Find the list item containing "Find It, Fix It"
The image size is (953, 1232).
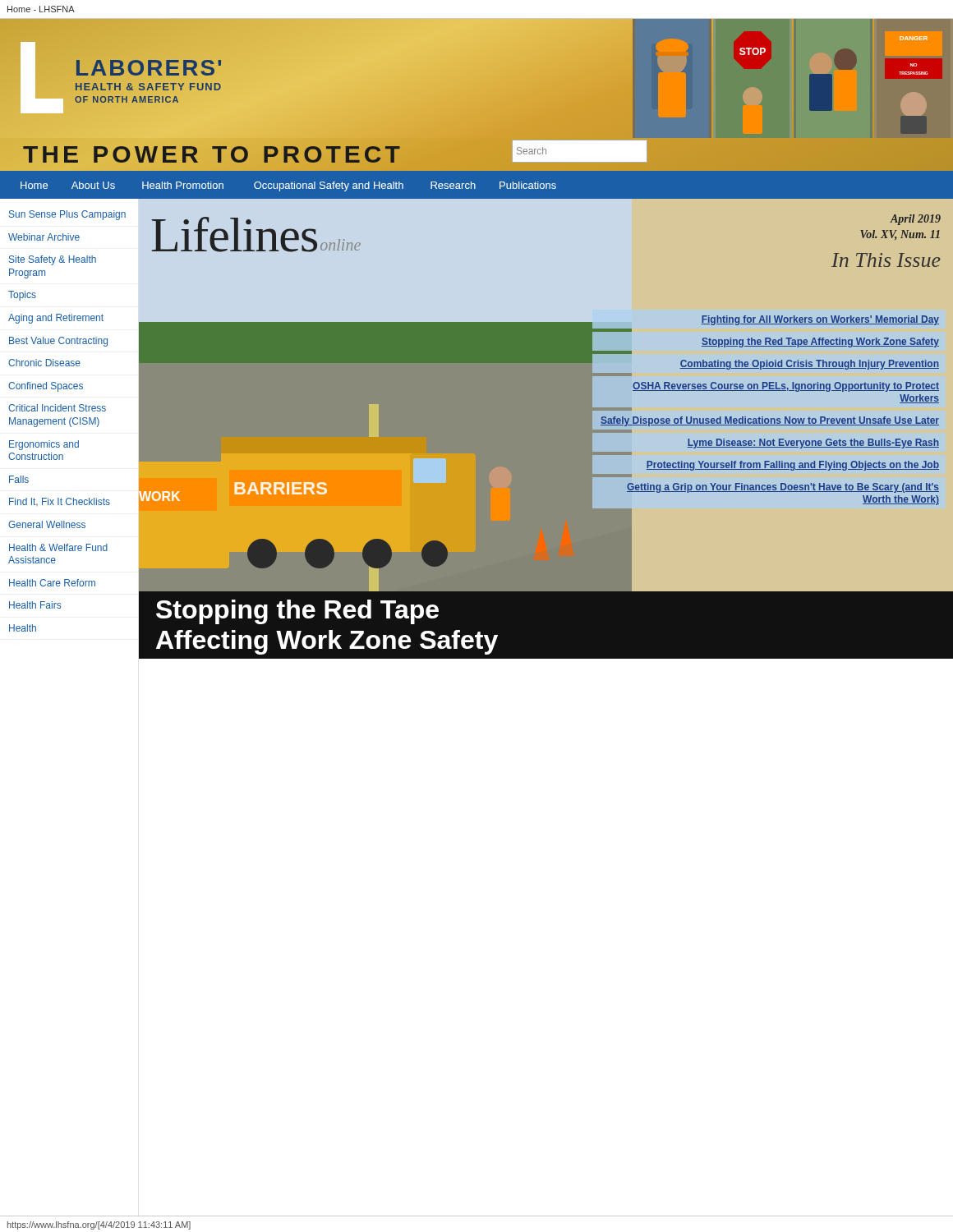(69, 503)
